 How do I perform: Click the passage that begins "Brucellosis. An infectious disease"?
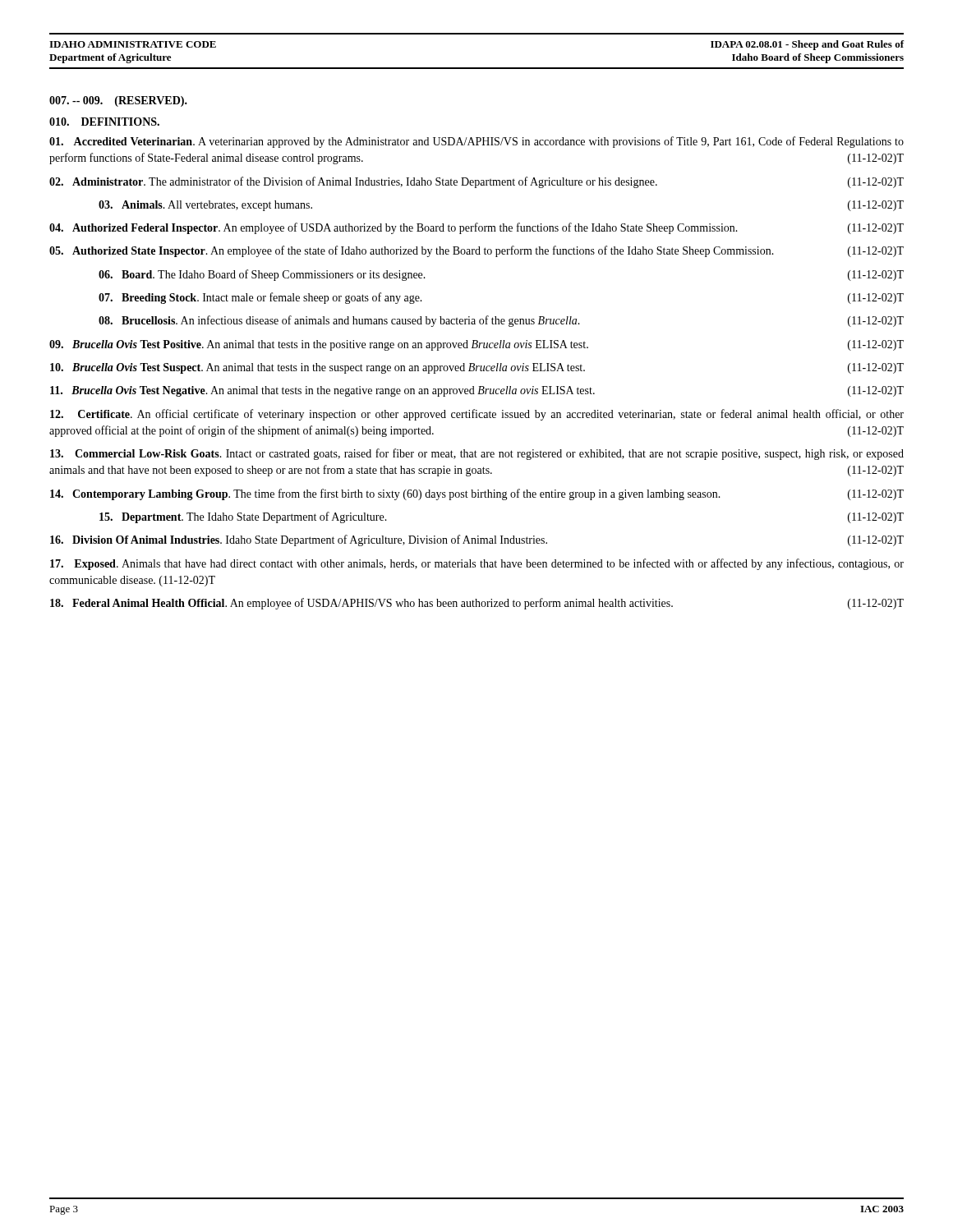coord(501,322)
